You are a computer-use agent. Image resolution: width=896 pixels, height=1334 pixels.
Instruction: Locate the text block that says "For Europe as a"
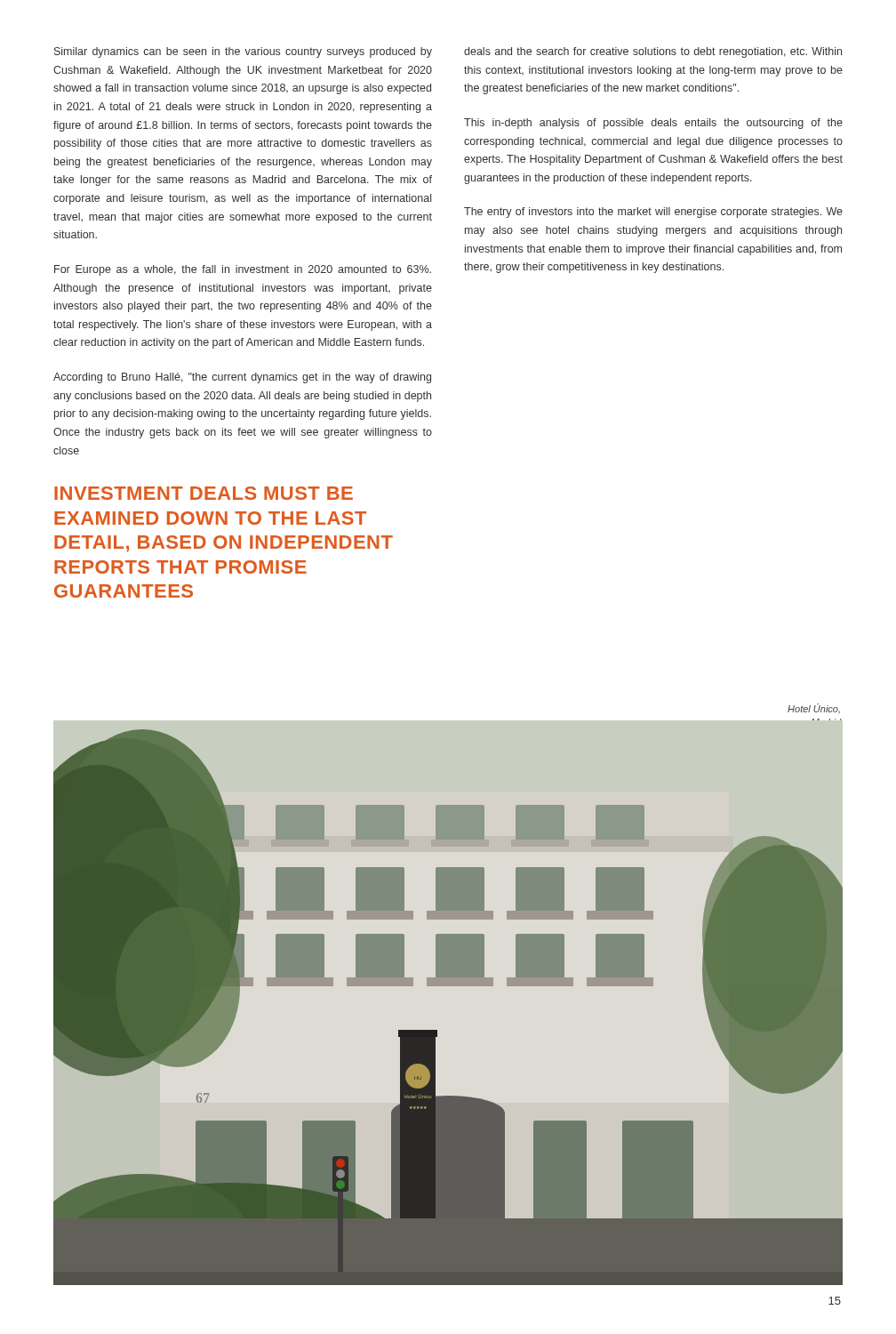point(243,306)
